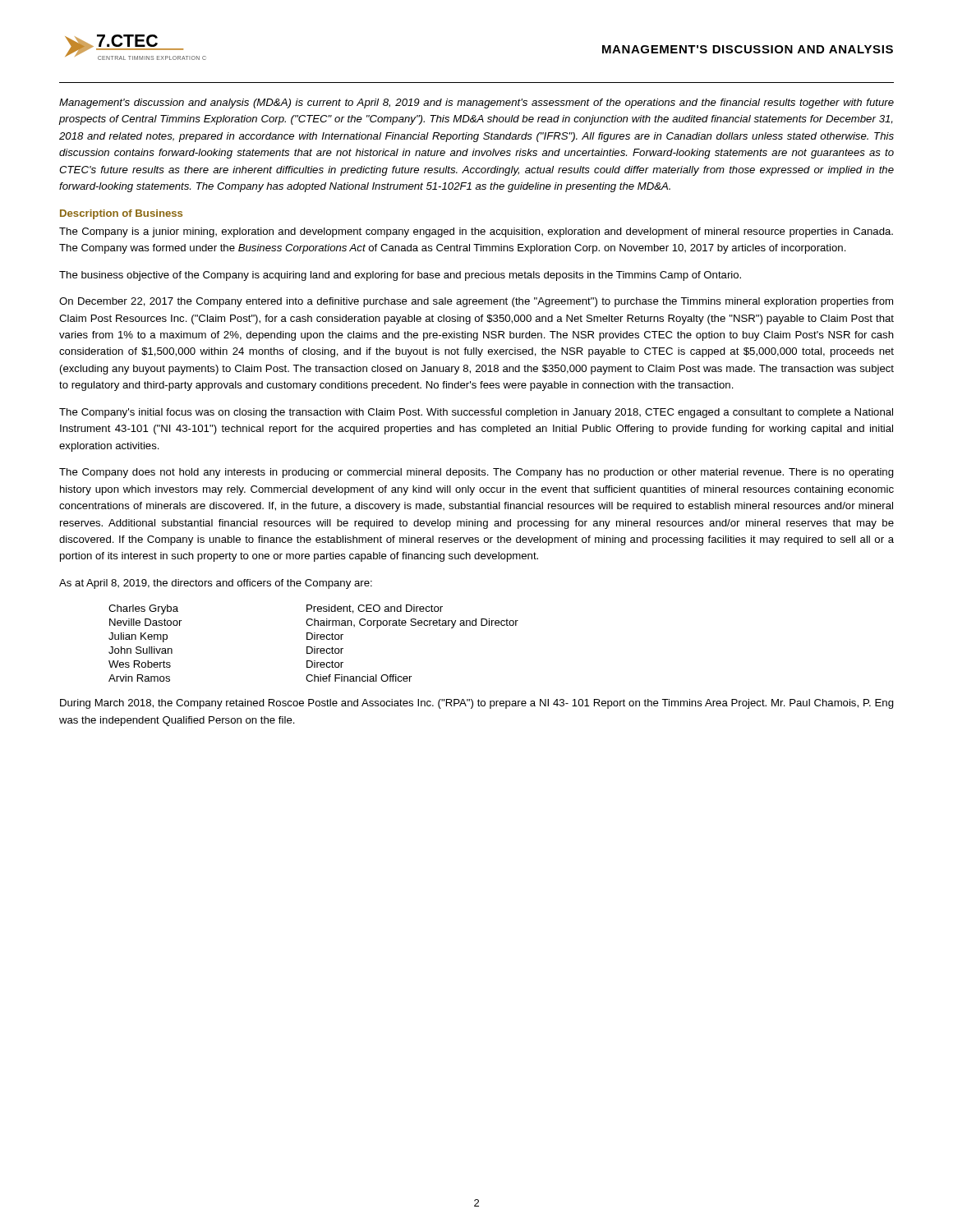Image resolution: width=953 pixels, height=1232 pixels.
Task: Point to the text starting "The Company is a junior mining, exploration and"
Action: 476,239
